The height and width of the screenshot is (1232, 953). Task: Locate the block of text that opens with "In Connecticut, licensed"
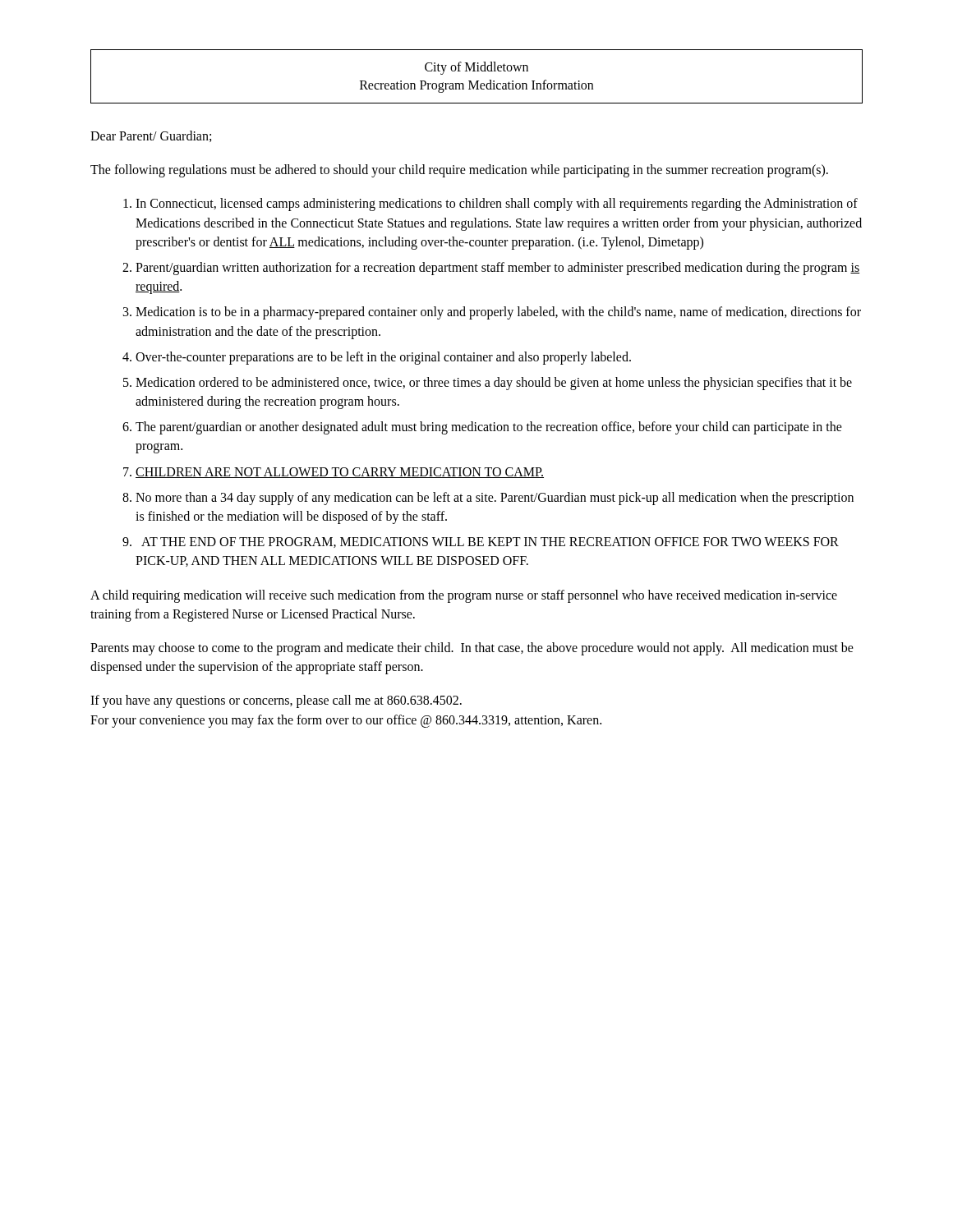point(476,223)
